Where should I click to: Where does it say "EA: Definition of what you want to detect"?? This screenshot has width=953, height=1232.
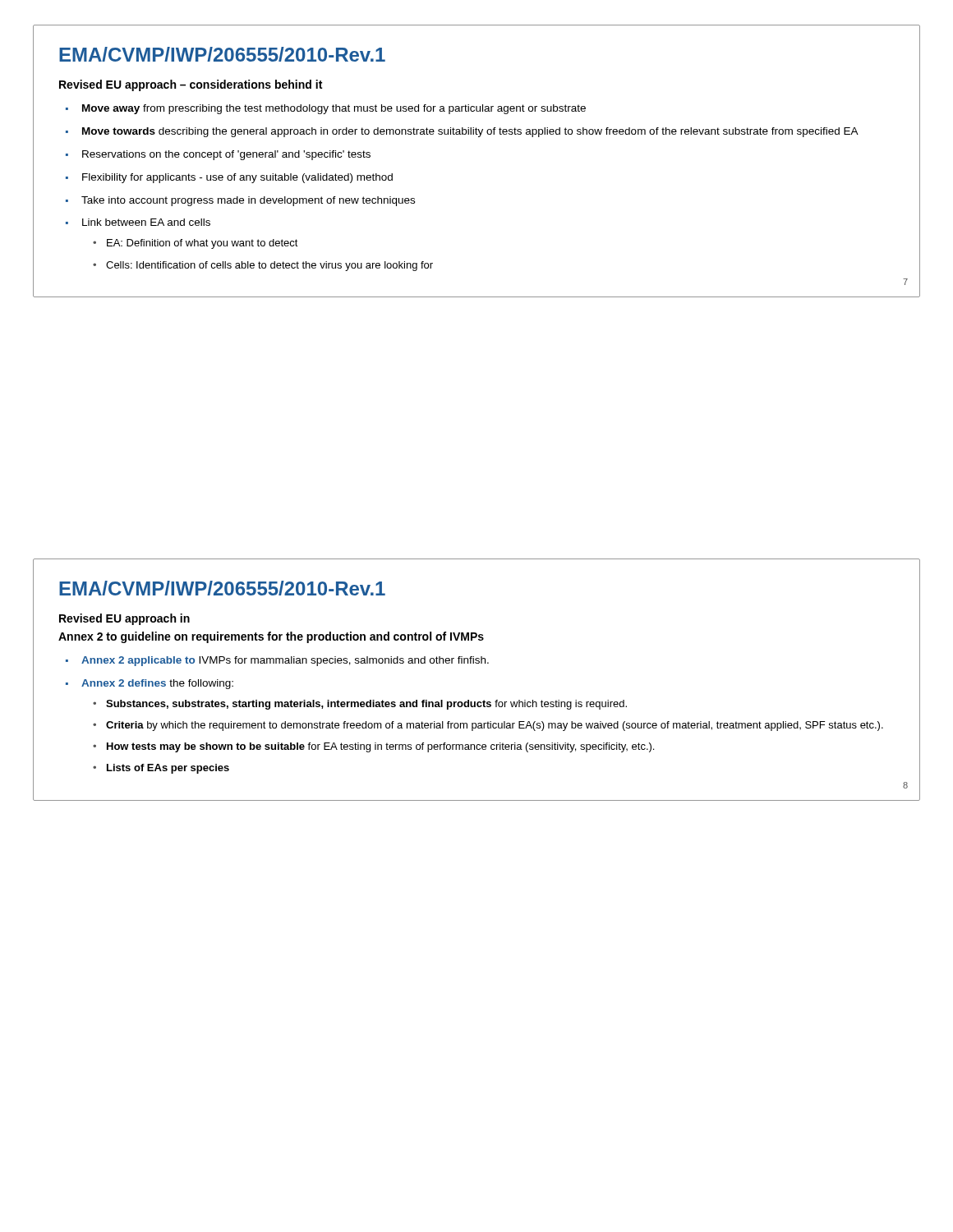(202, 243)
